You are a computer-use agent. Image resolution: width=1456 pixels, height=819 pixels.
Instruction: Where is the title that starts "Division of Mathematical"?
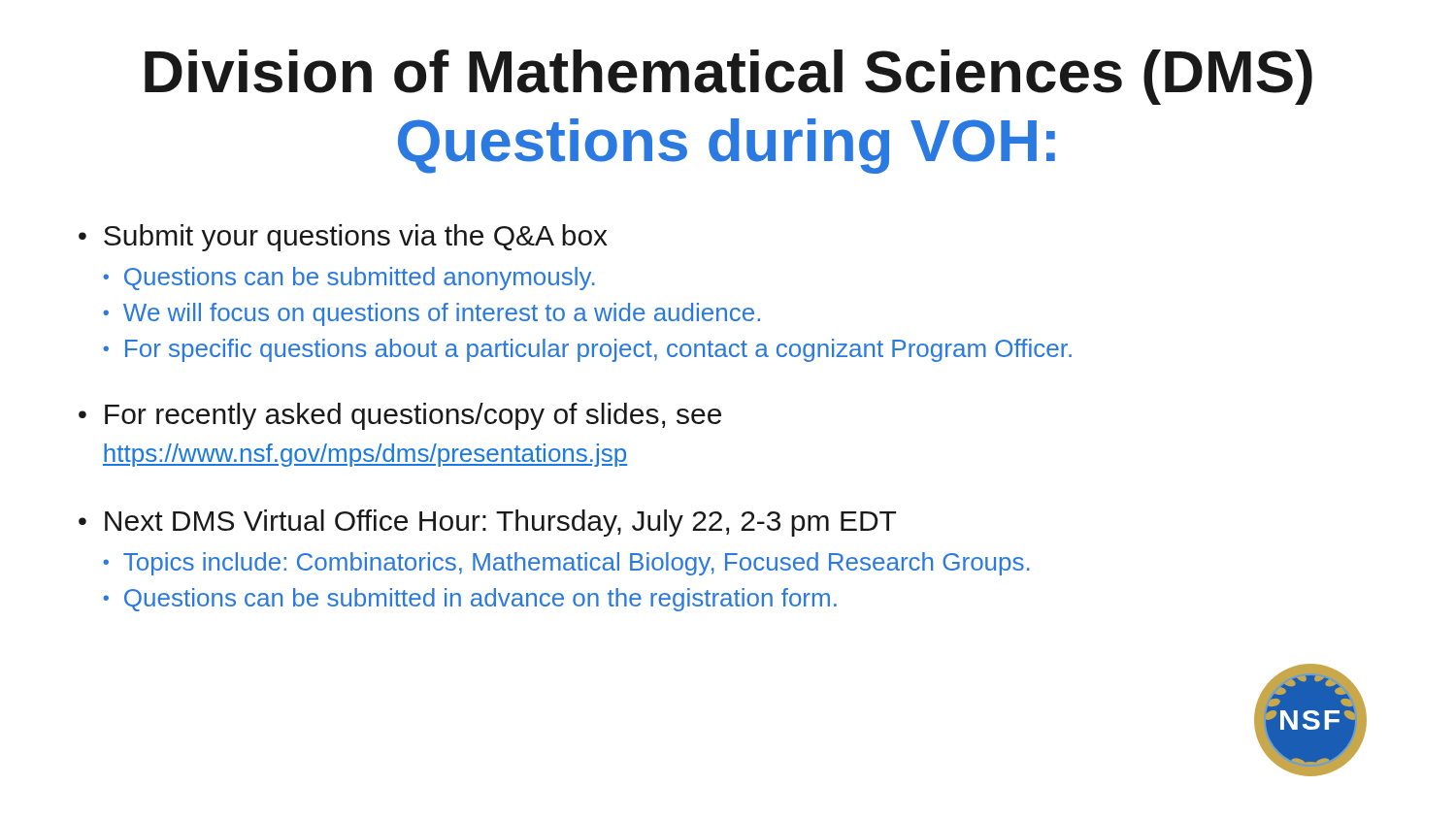[x=728, y=106]
